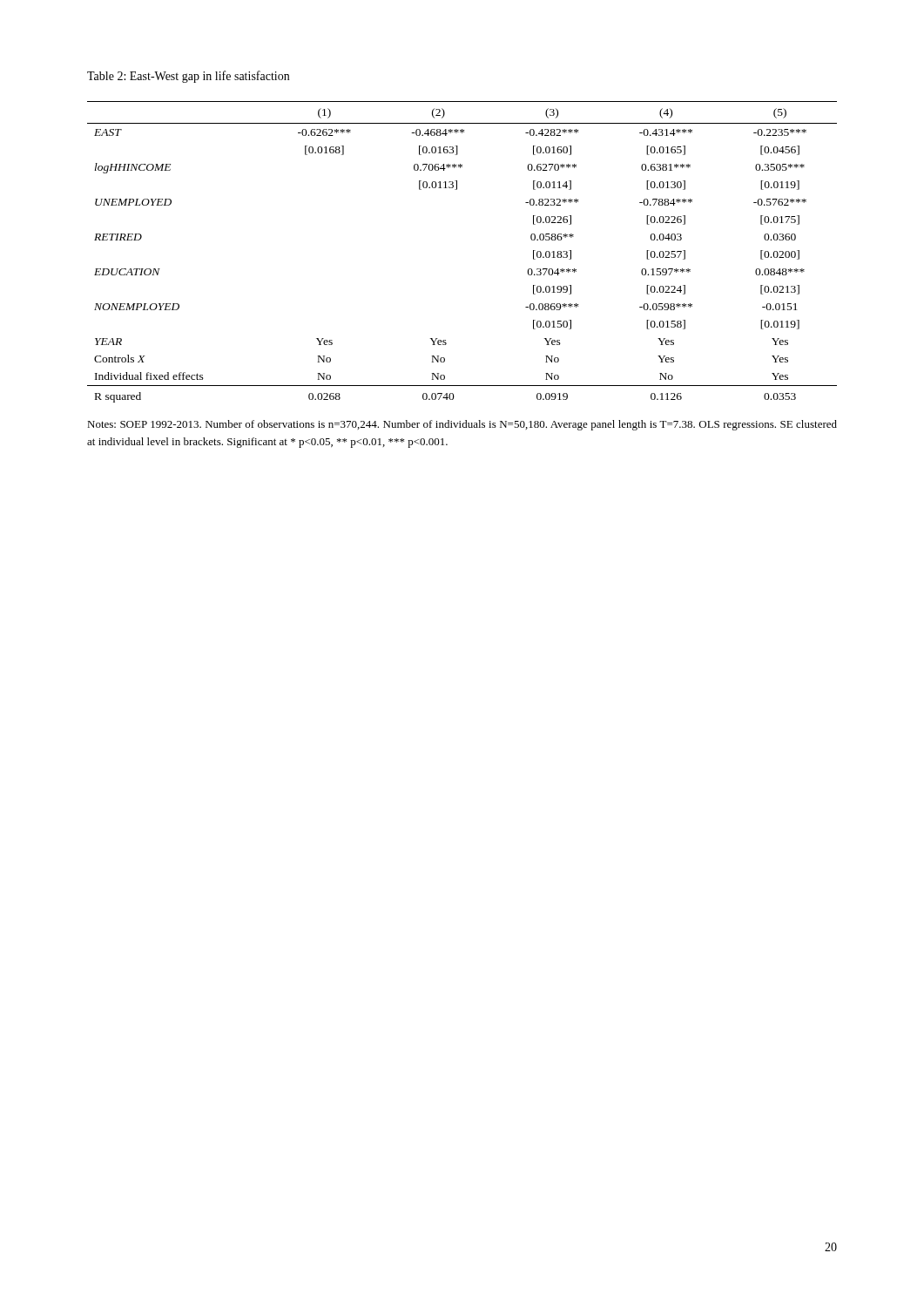Locate the table with the text "Controls X"
Image resolution: width=924 pixels, height=1307 pixels.
(x=462, y=254)
